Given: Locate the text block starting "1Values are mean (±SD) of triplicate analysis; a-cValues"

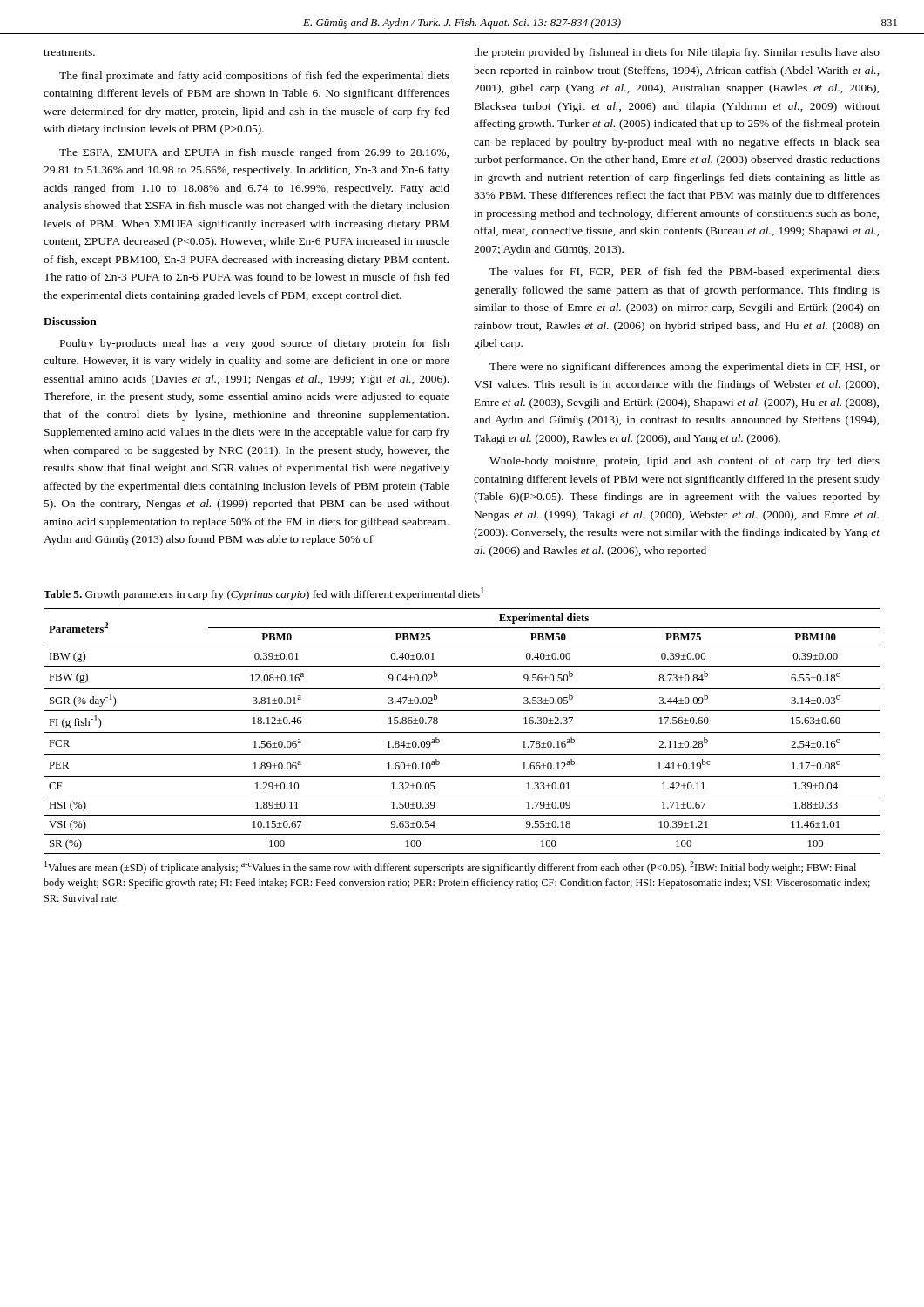Looking at the screenshot, I should click(x=457, y=882).
